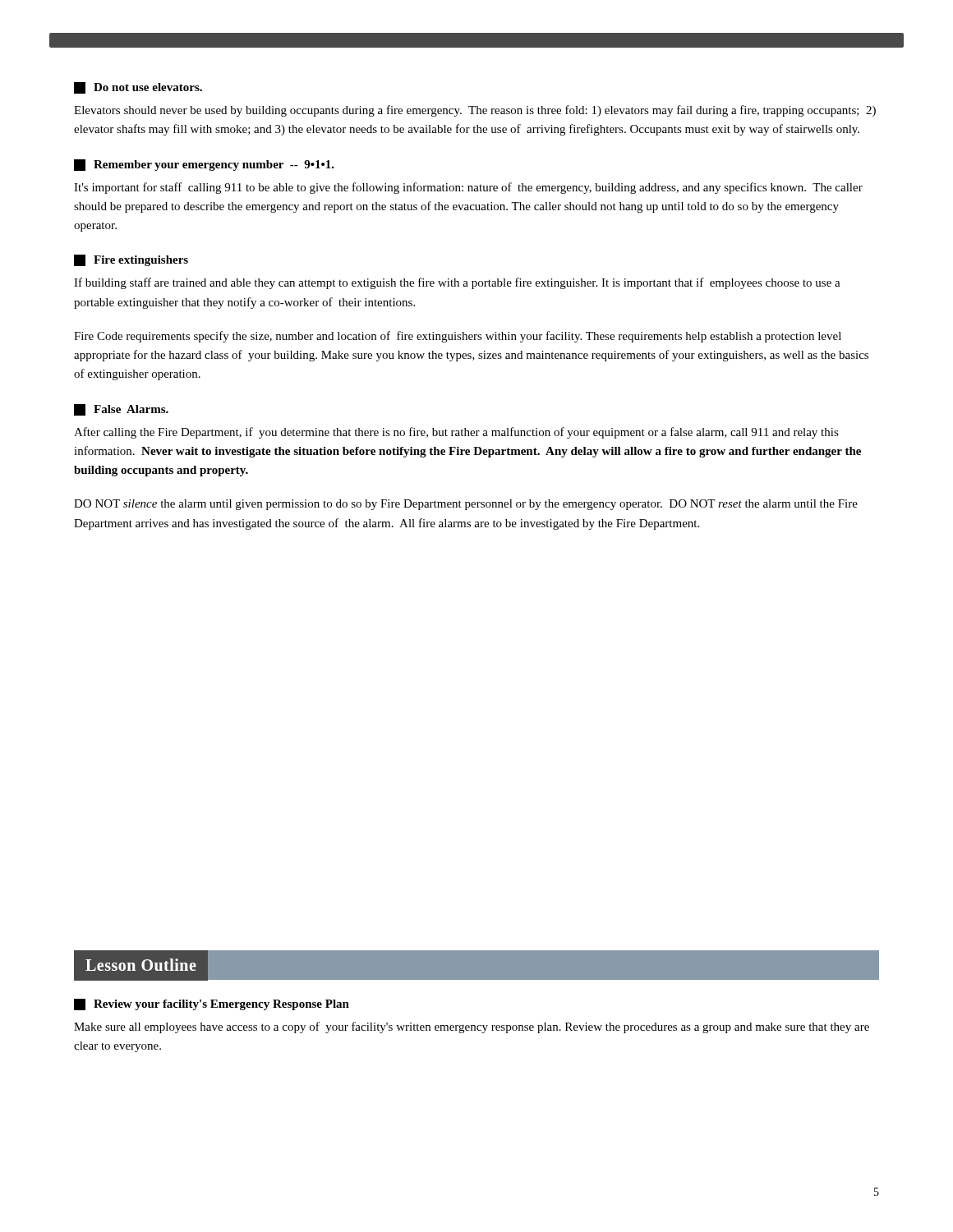Locate the text block that reads "If building staff are trained and"
This screenshot has height=1232, width=953.
point(457,292)
